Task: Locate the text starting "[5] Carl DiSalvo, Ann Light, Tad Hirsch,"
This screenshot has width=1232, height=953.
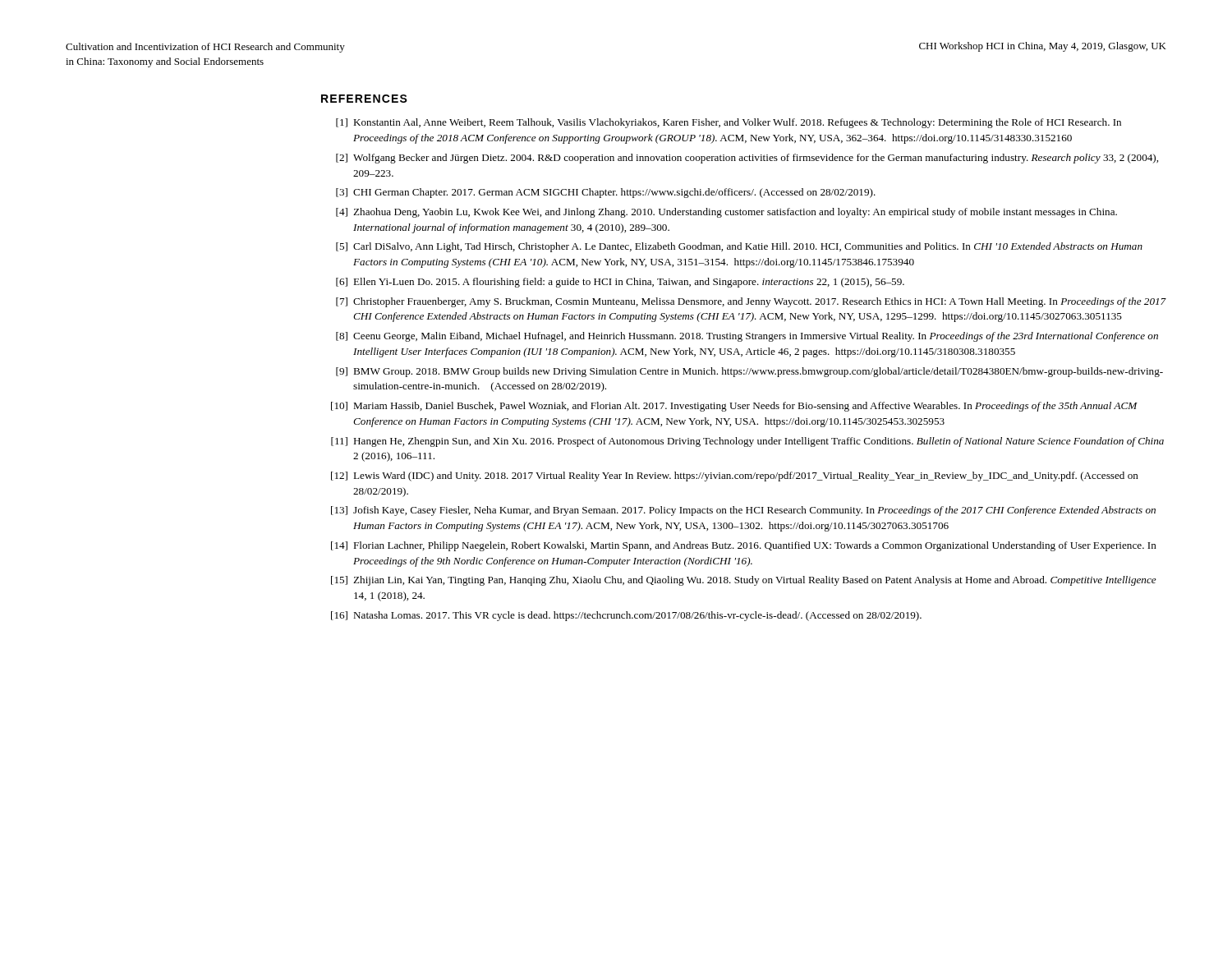Action: pos(743,255)
